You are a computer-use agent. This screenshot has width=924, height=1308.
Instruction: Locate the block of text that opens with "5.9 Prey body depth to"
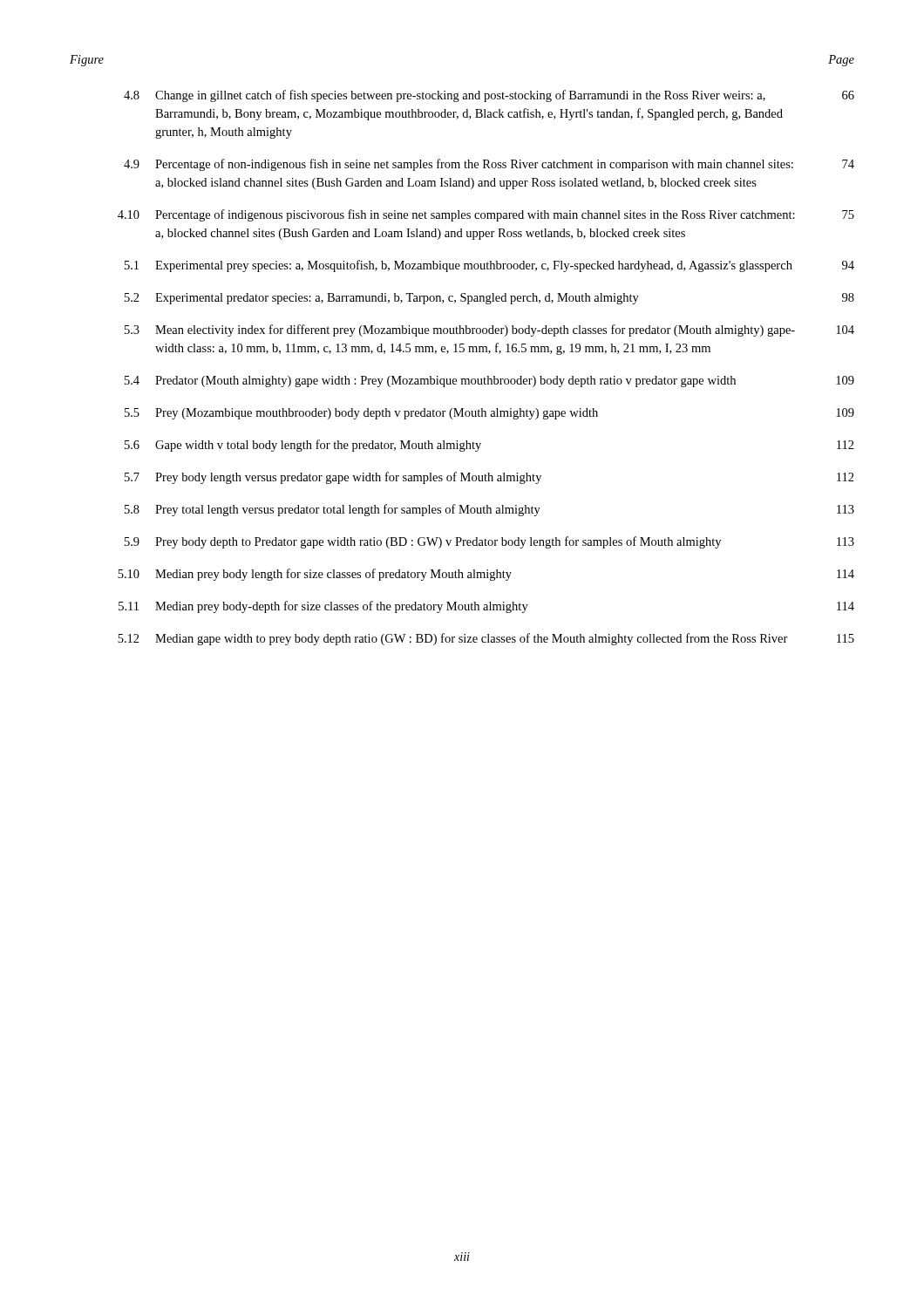click(462, 542)
